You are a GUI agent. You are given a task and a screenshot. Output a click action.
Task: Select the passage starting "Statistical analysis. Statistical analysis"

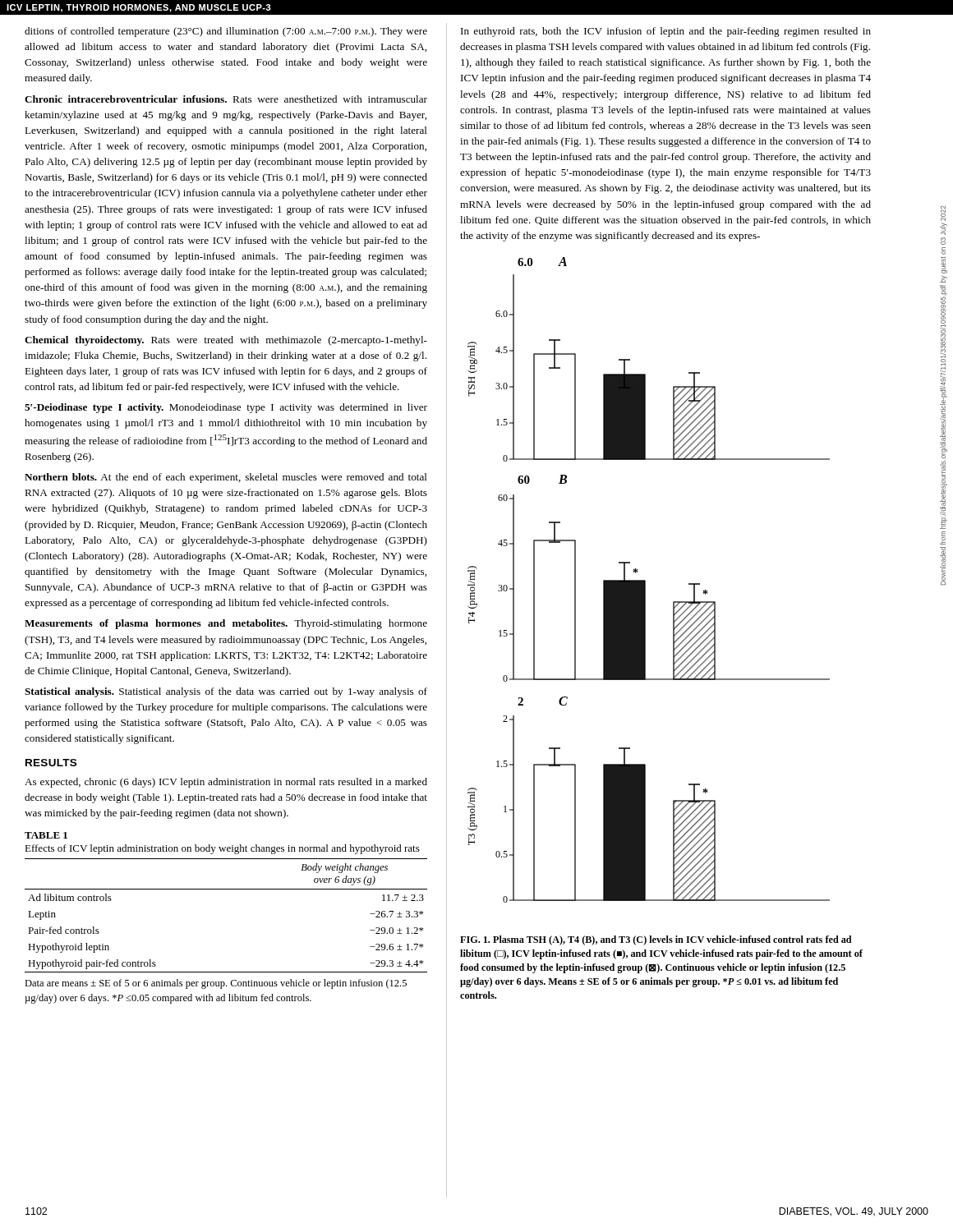tap(226, 715)
